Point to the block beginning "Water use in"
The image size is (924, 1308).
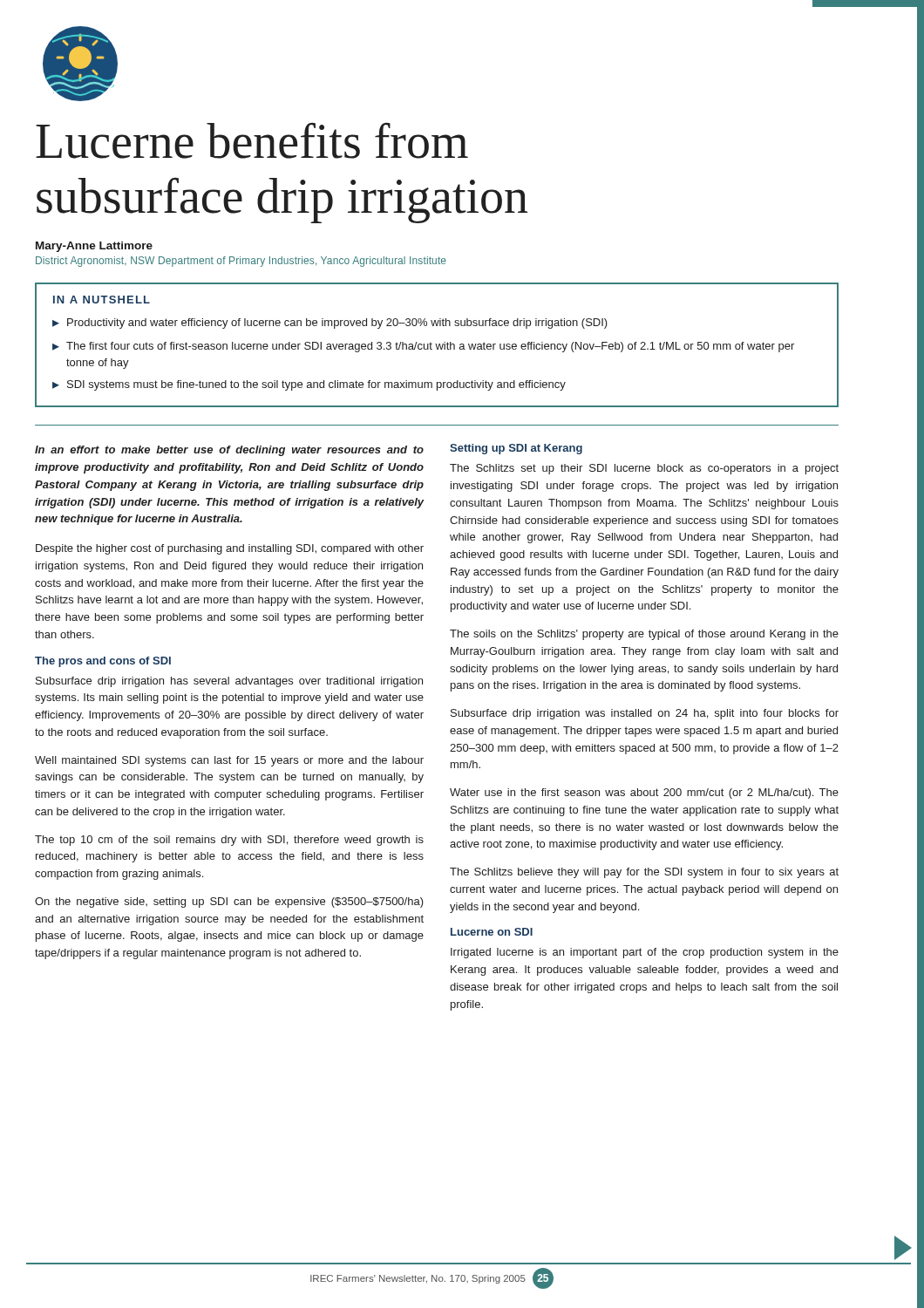point(644,818)
